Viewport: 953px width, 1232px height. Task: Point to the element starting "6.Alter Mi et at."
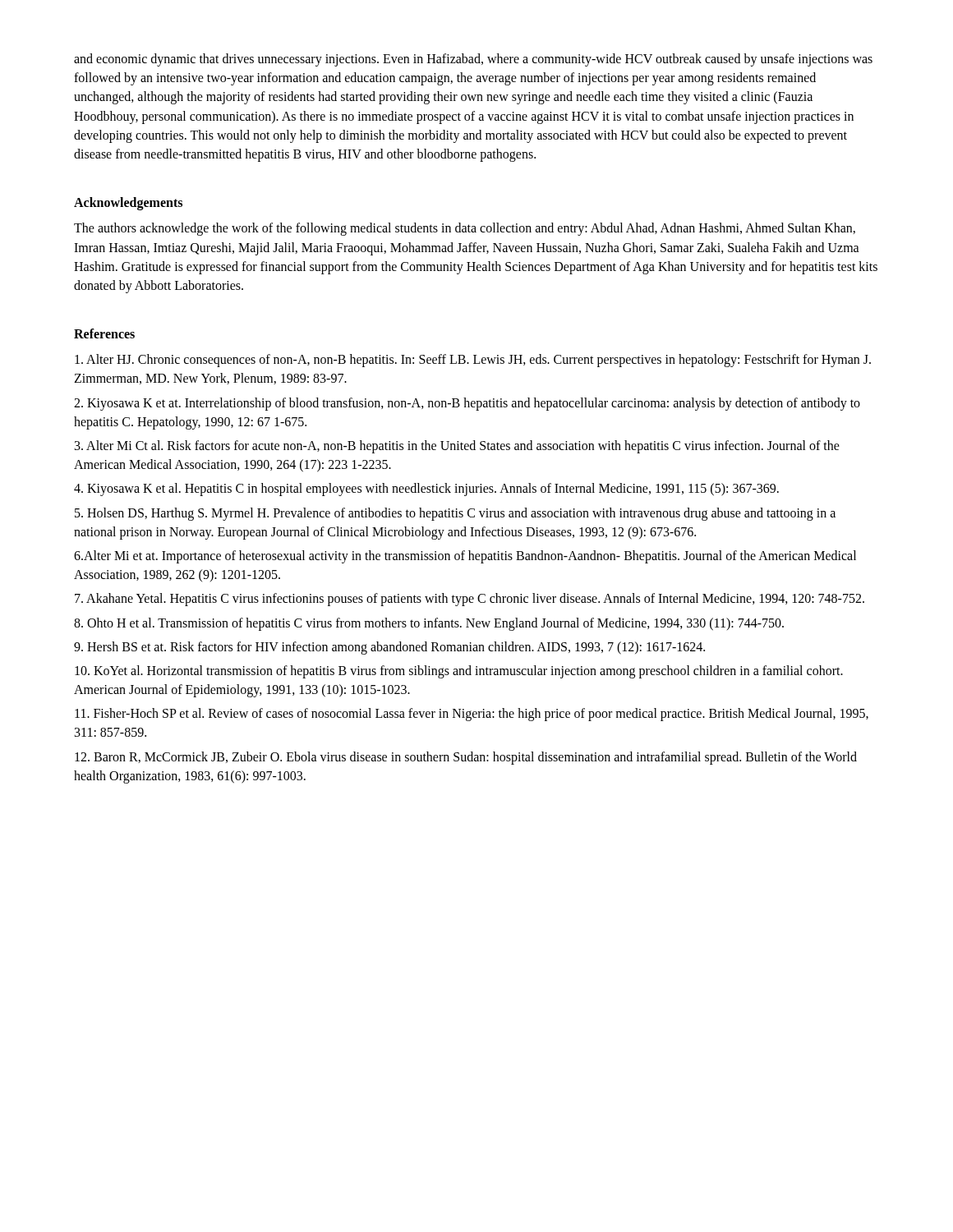465,565
